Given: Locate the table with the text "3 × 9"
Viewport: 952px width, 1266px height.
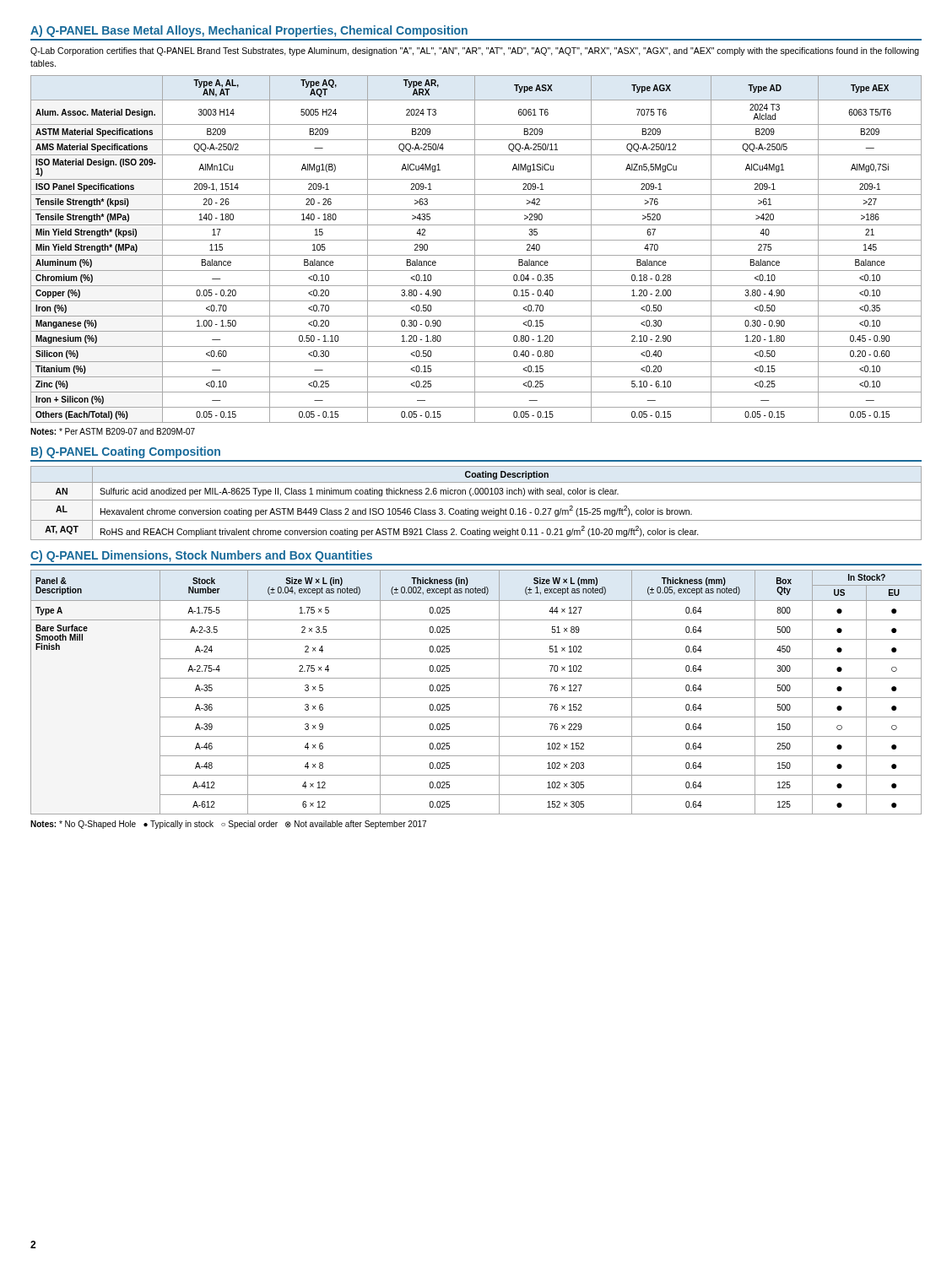Looking at the screenshot, I should click(x=476, y=692).
